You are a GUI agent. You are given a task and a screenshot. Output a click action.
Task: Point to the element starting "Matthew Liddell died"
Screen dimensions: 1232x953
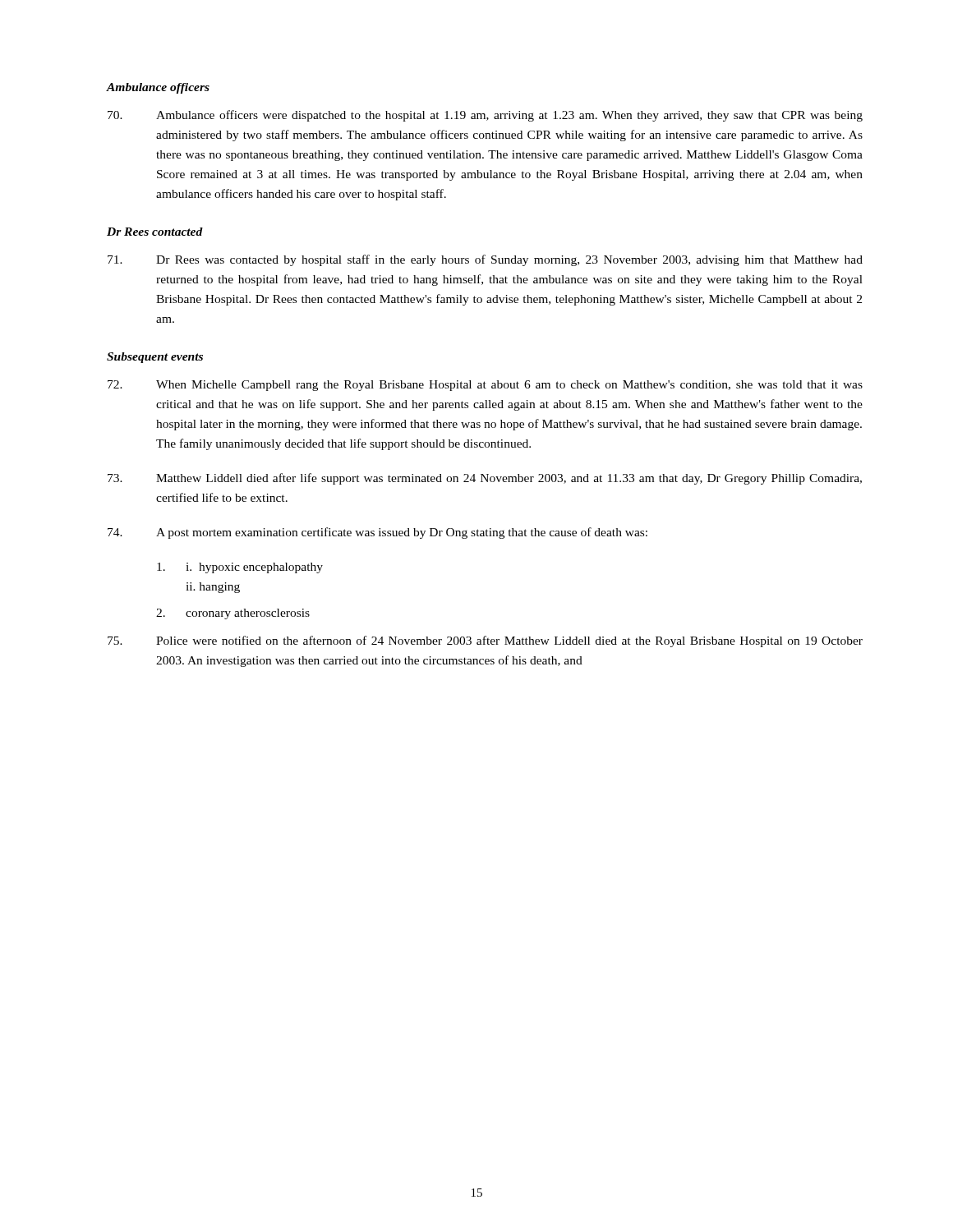click(485, 488)
